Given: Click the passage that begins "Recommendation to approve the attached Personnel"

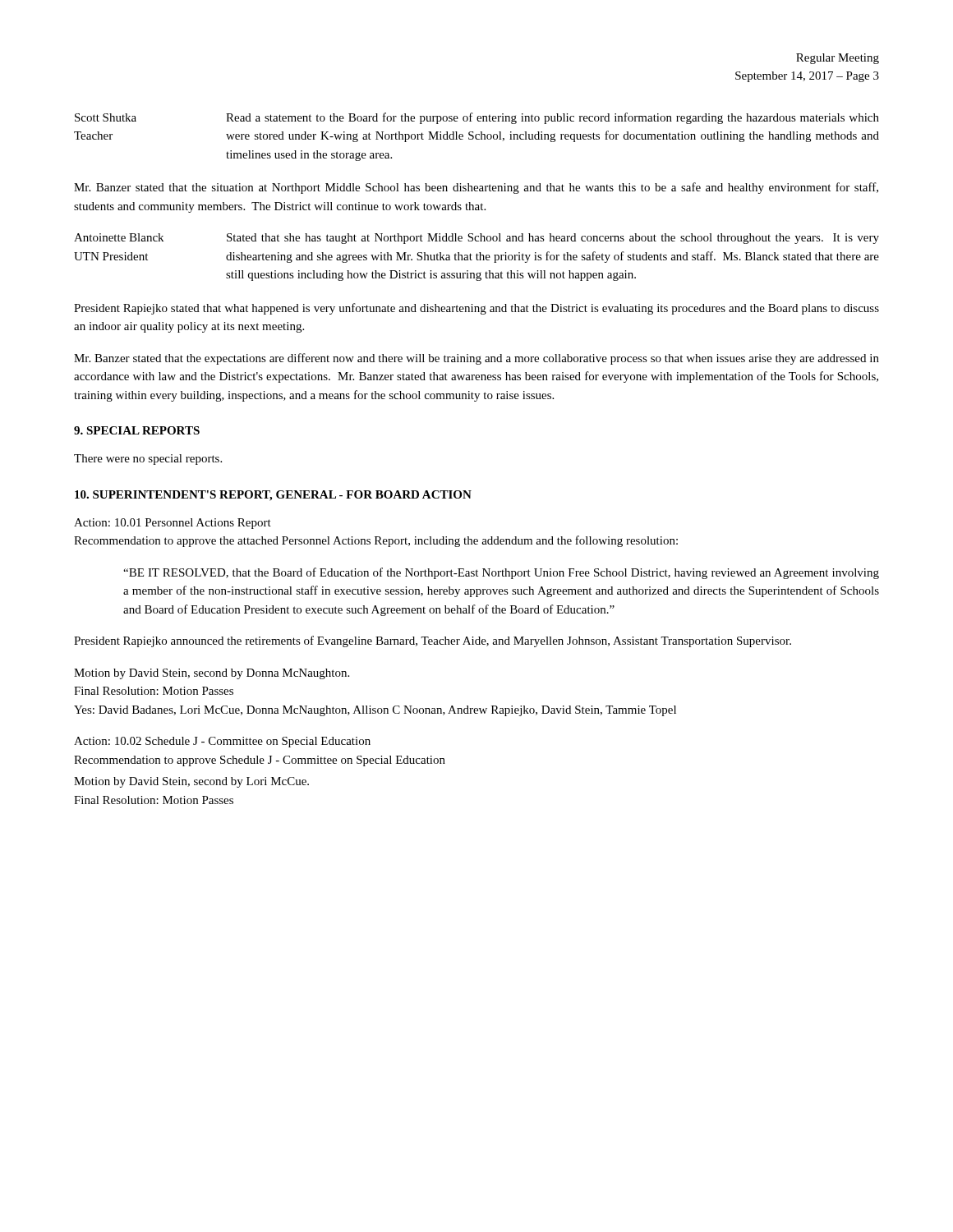Looking at the screenshot, I should [x=376, y=540].
